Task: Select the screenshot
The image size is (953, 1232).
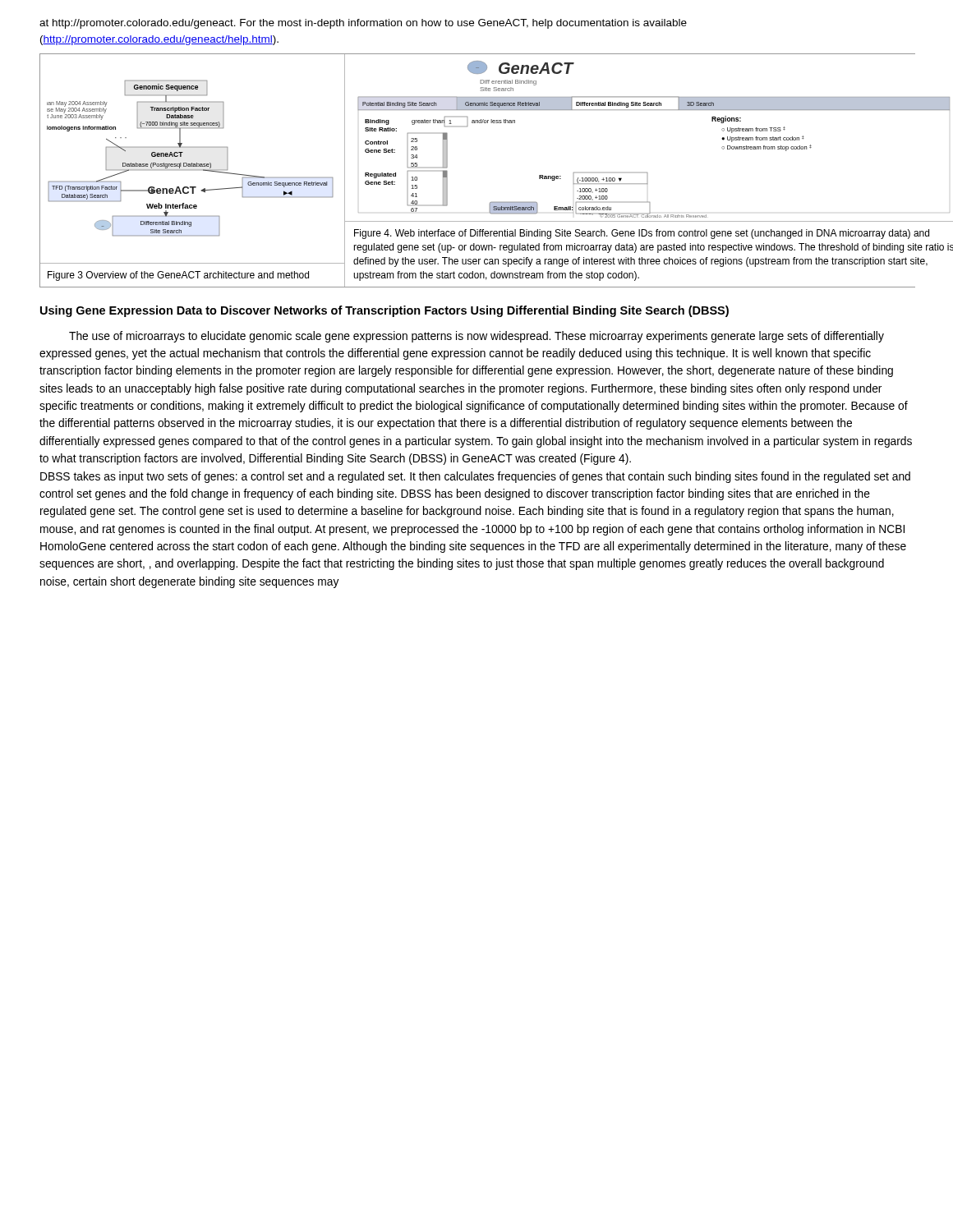Action: [x=649, y=138]
